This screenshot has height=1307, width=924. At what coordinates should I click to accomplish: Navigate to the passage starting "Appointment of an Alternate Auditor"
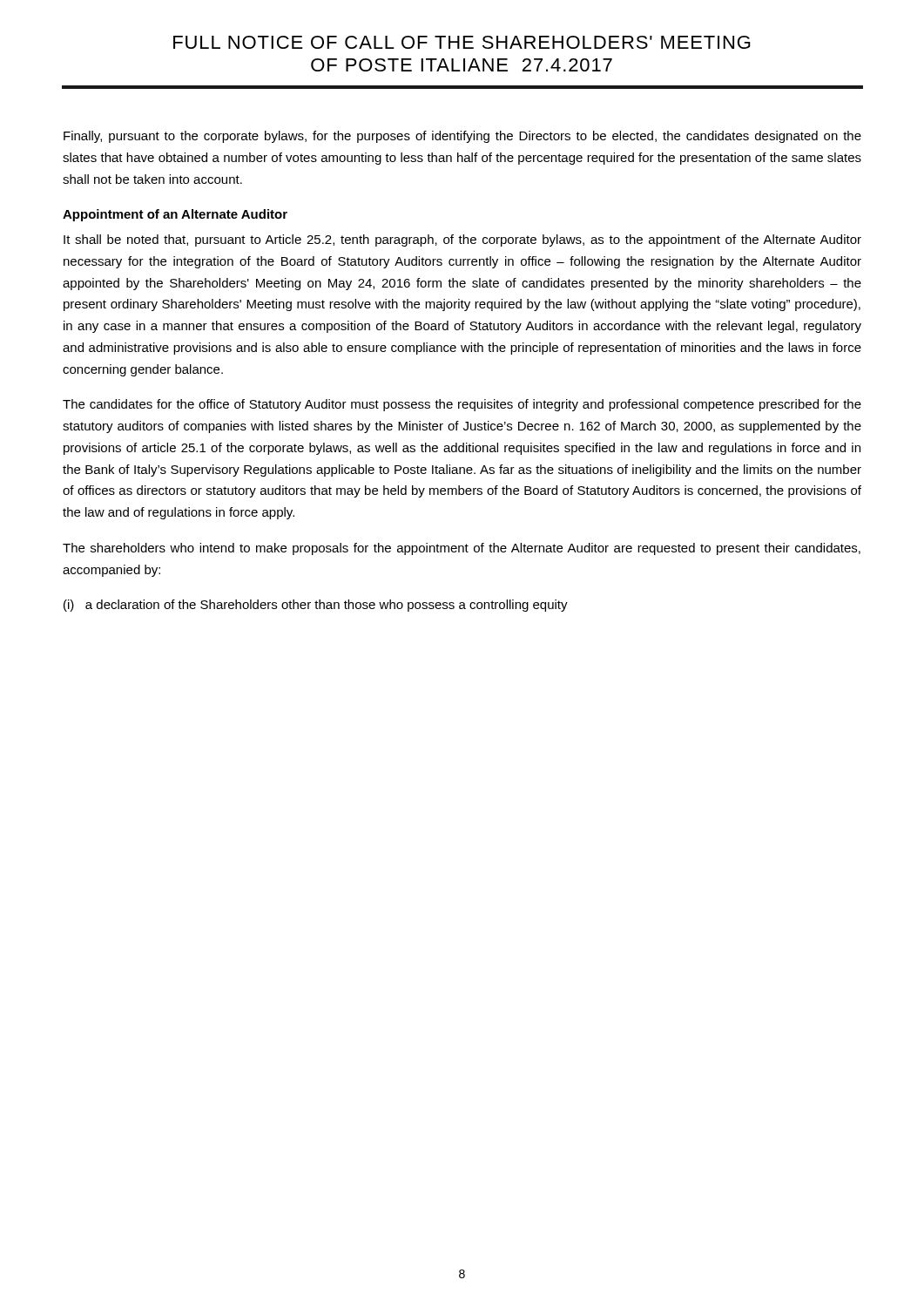tap(175, 214)
